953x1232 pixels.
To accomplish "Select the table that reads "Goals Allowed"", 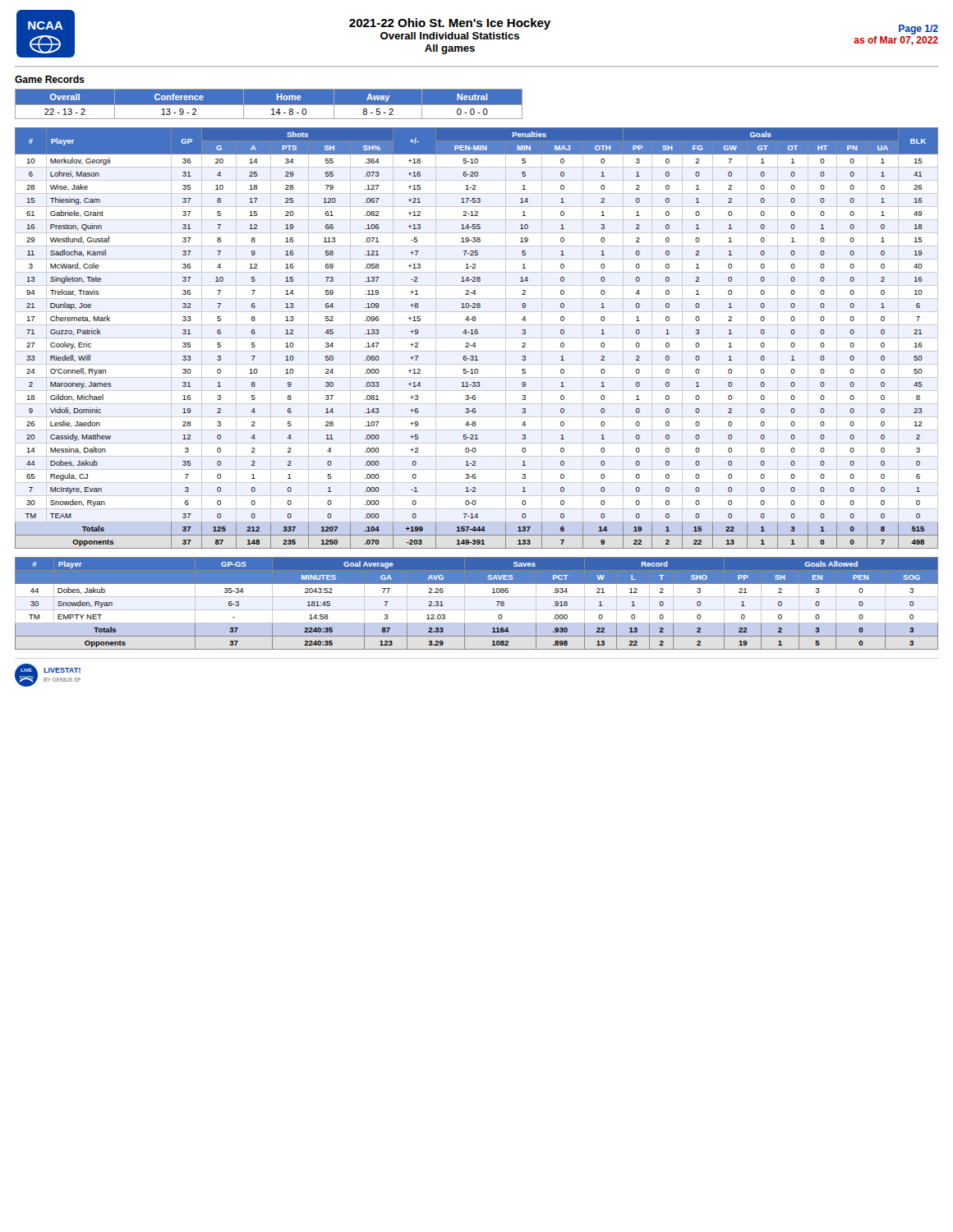I will (x=476, y=603).
